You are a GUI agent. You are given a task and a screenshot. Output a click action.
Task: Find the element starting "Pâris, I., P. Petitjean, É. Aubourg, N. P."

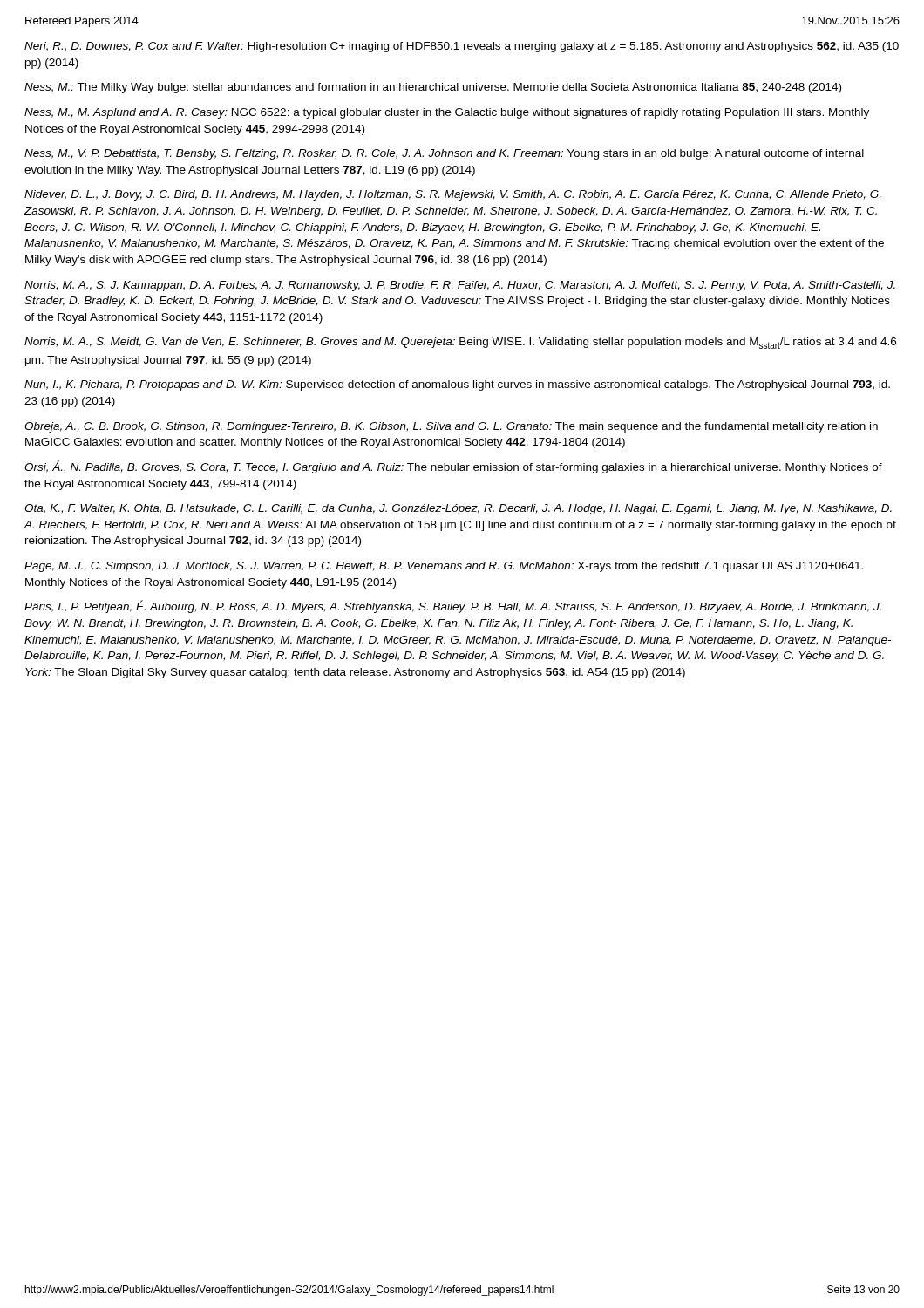click(458, 639)
